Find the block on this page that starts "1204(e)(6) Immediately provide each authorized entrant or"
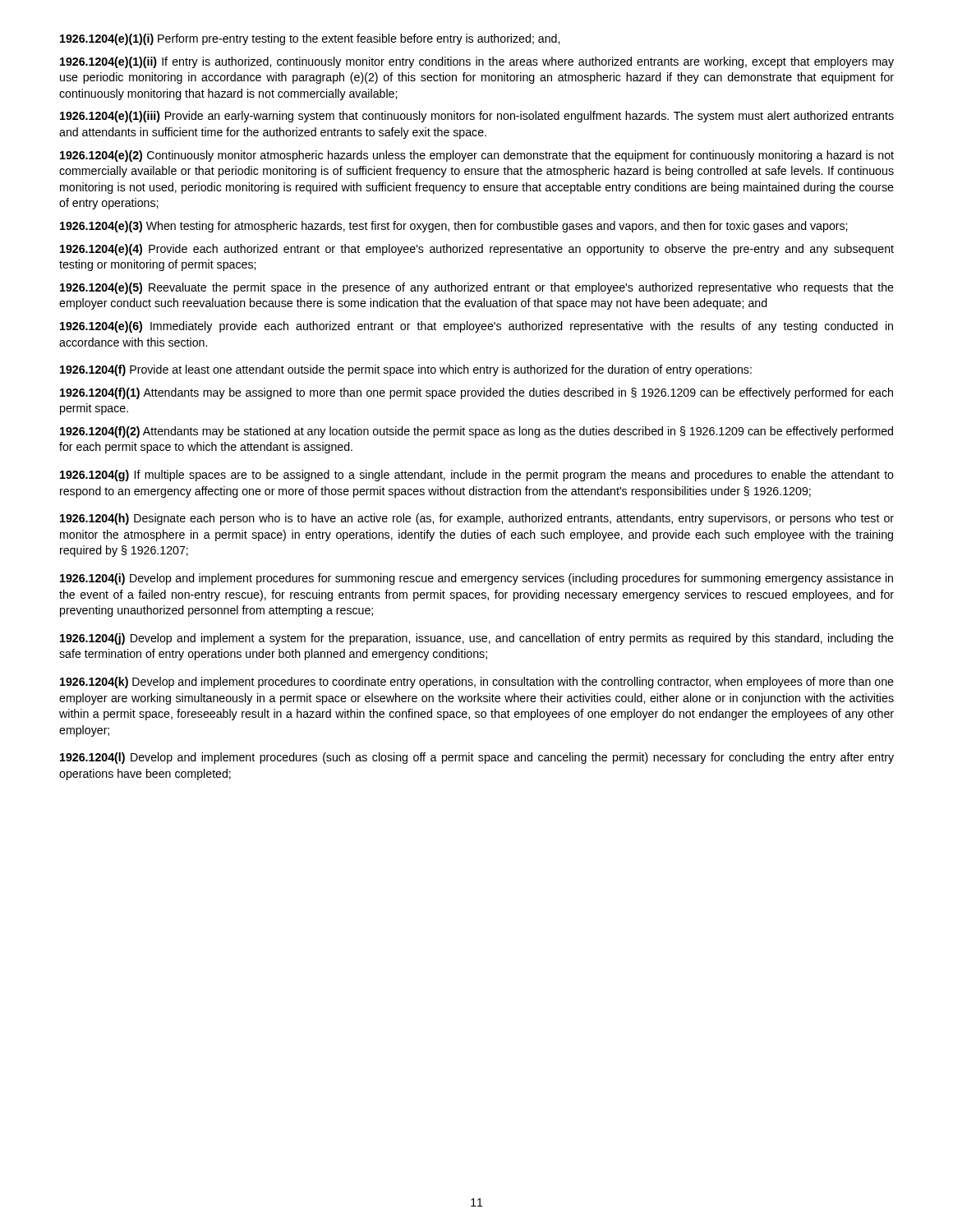The width and height of the screenshot is (953, 1232). pyautogui.click(x=476, y=334)
